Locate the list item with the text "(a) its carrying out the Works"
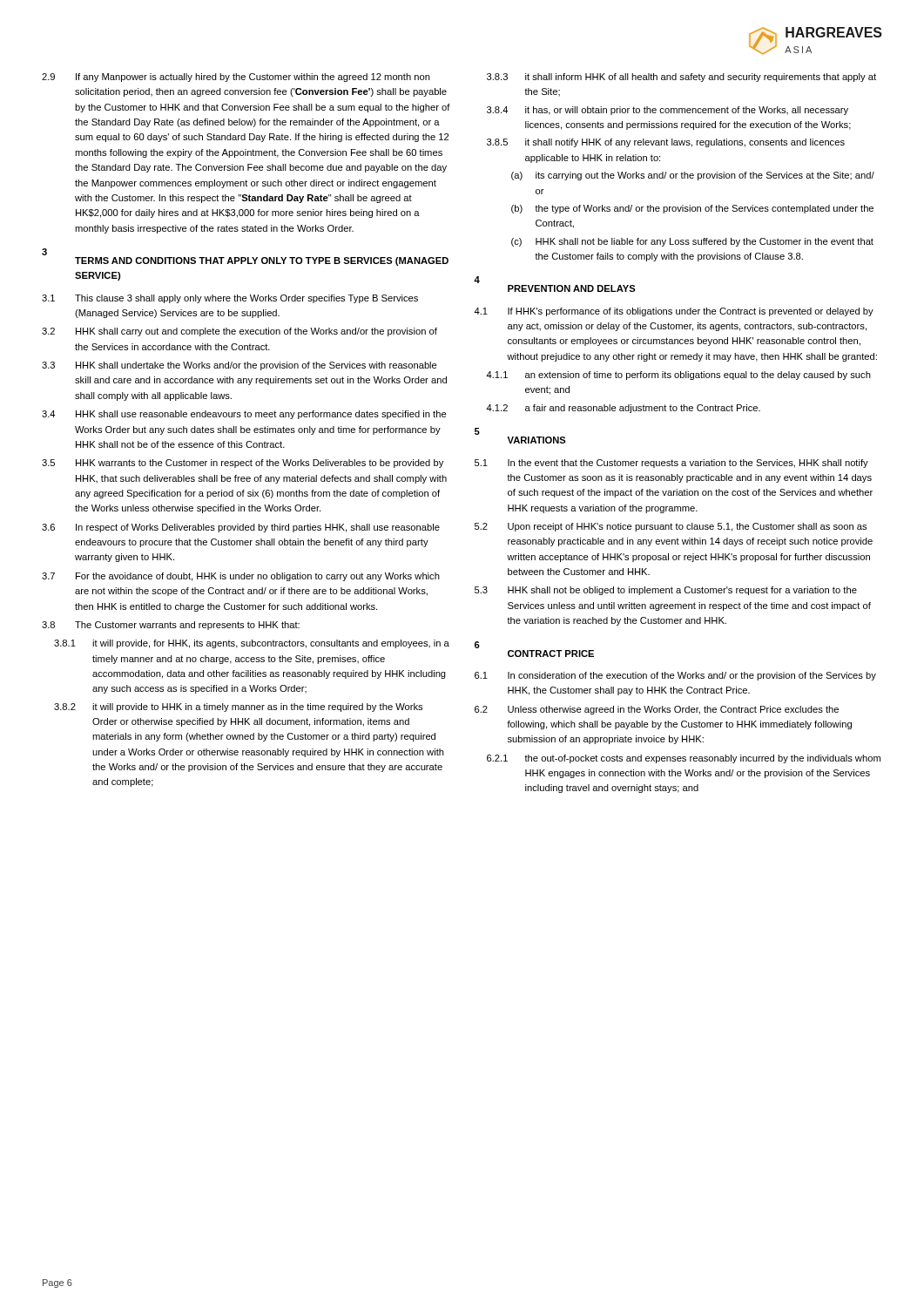The width and height of the screenshot is (924, 1307). (697, 183)
